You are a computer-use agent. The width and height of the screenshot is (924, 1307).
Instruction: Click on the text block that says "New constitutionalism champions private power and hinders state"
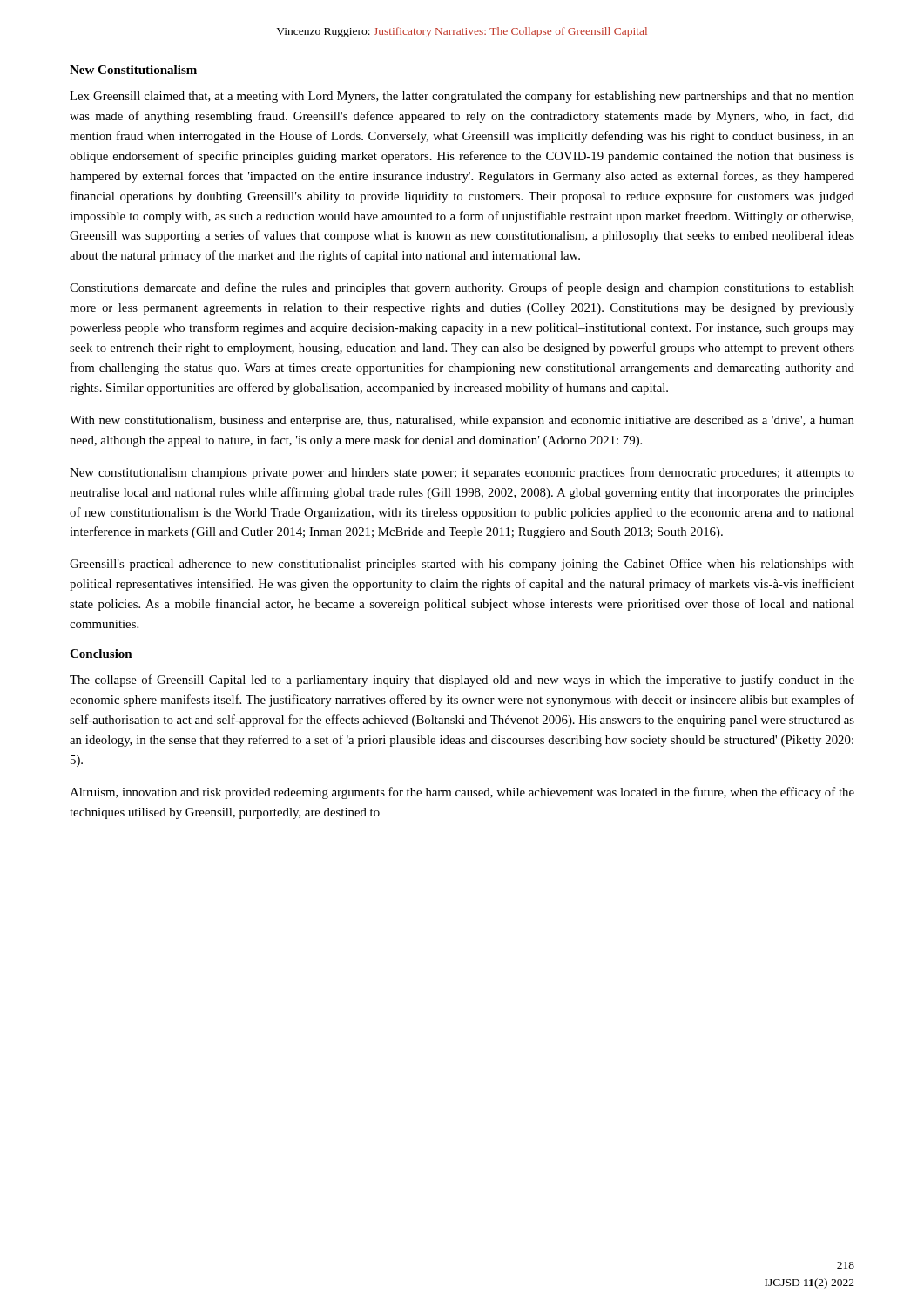[x=462, y=502]
